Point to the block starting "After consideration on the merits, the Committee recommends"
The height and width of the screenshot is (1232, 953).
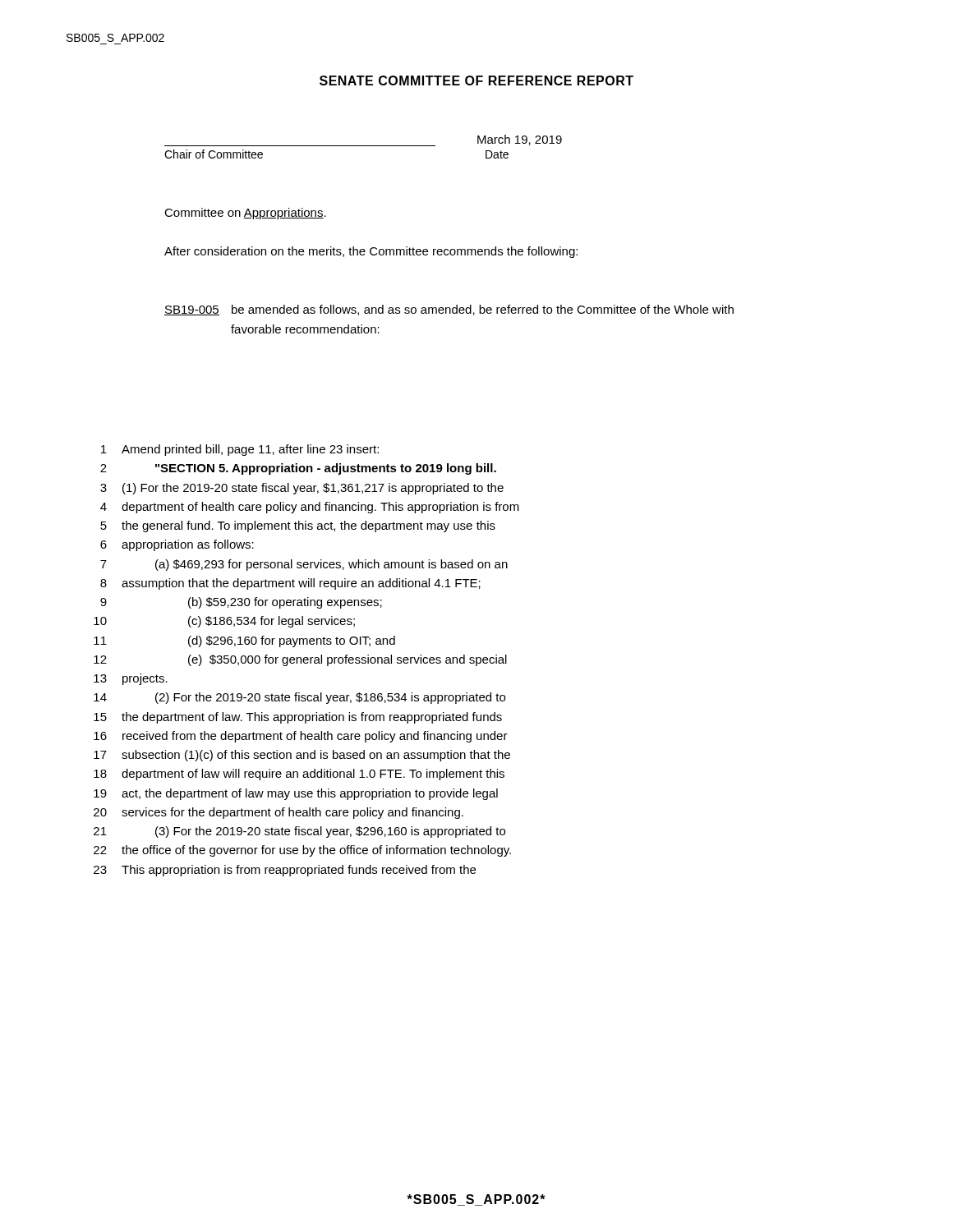coord(371,251)
